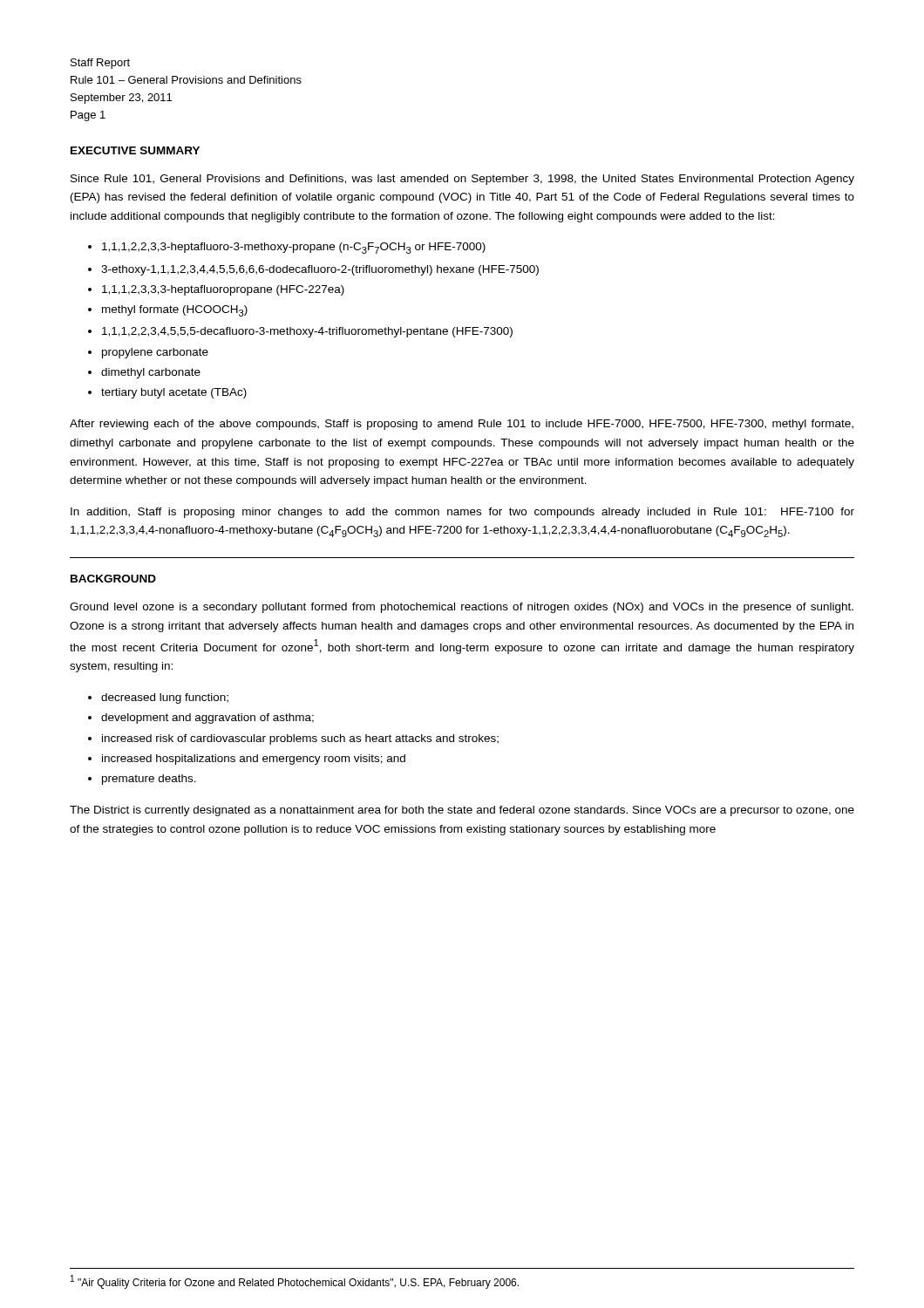Click on the list item that says "dimethyl carbonate"
This screenshot has width=924, height=1308.
[x=151, y=372]
